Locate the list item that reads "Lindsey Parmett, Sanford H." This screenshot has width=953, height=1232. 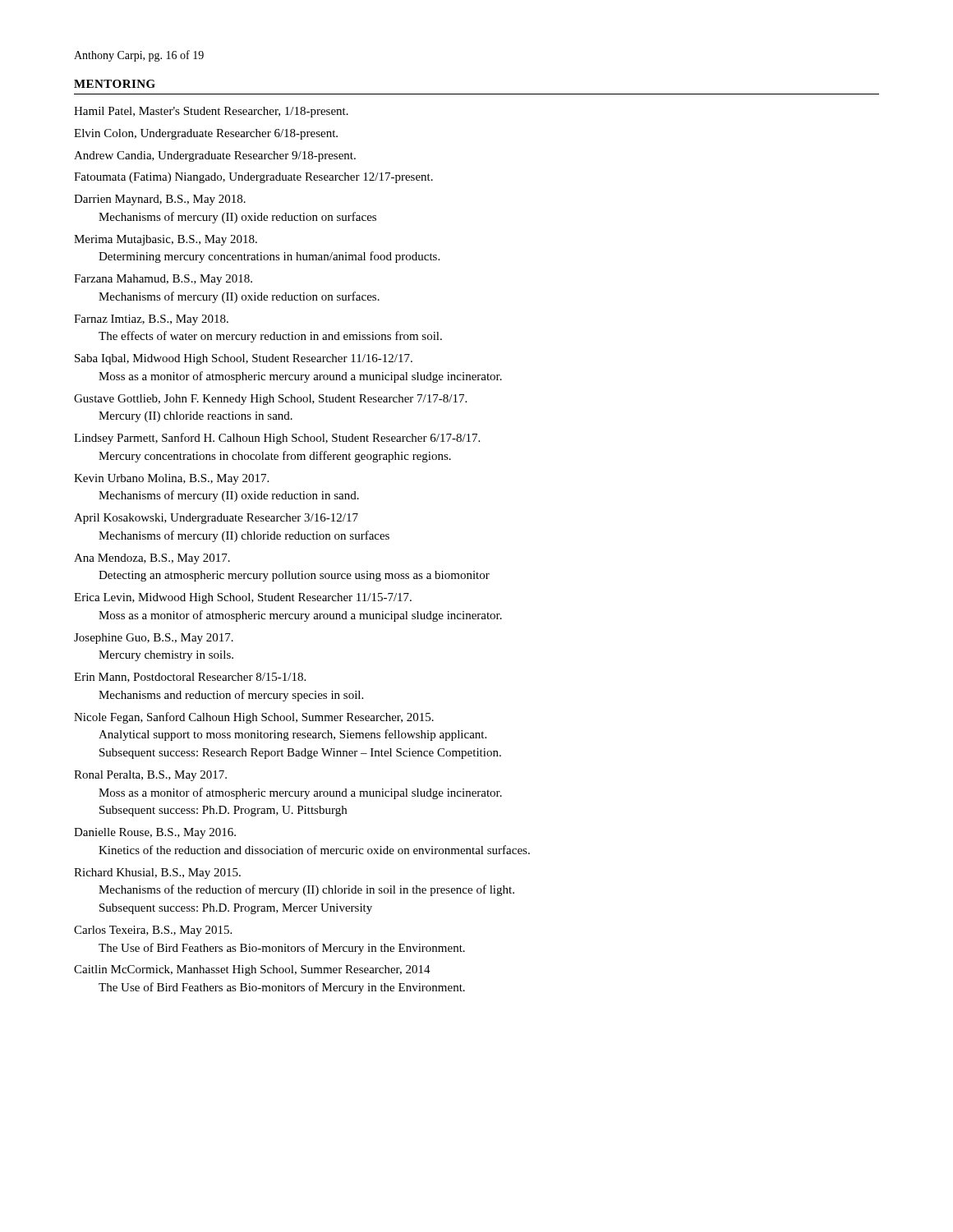pyautogui.click(x=476, y=448)
